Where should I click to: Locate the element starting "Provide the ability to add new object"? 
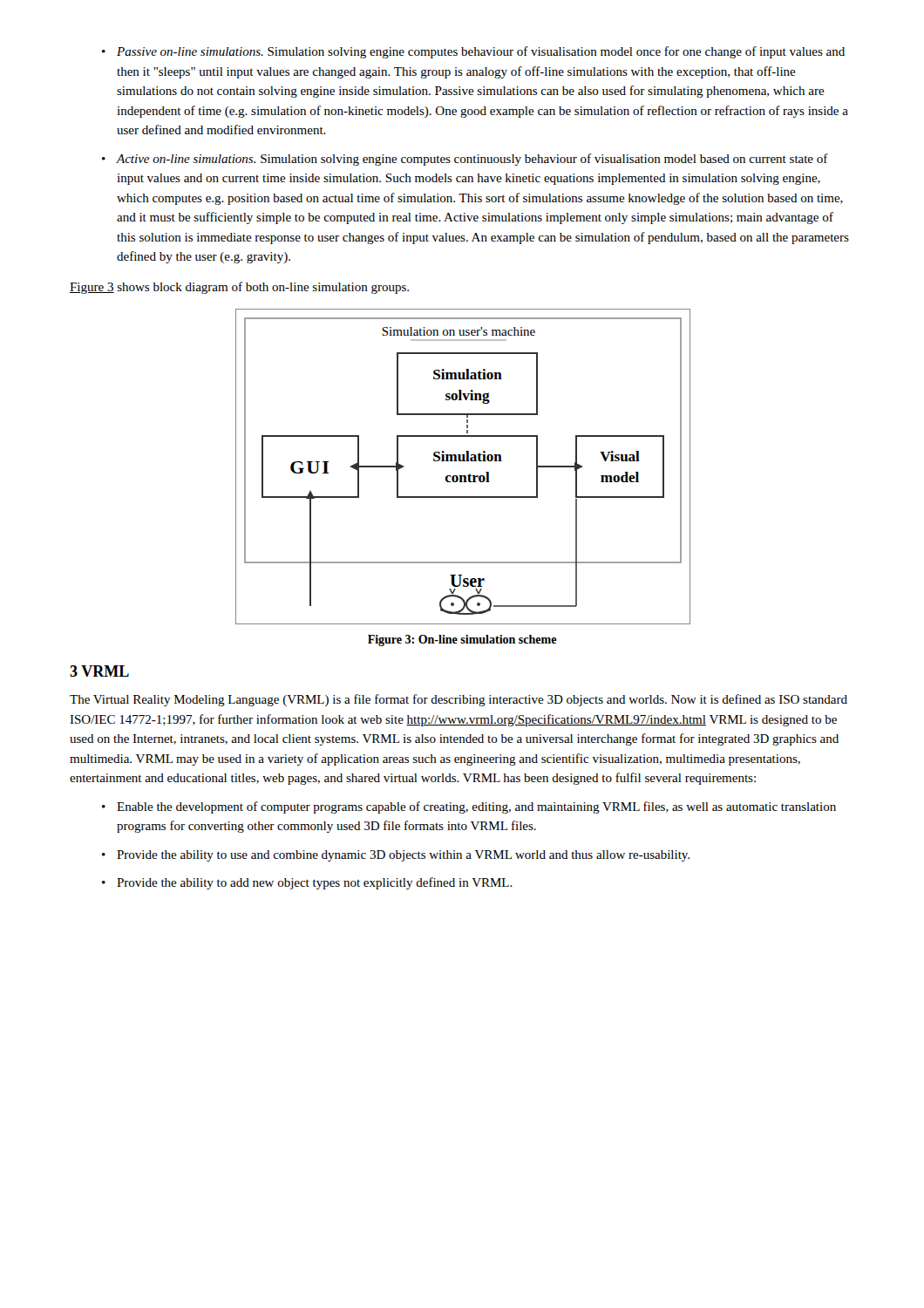tap(315, 882)
